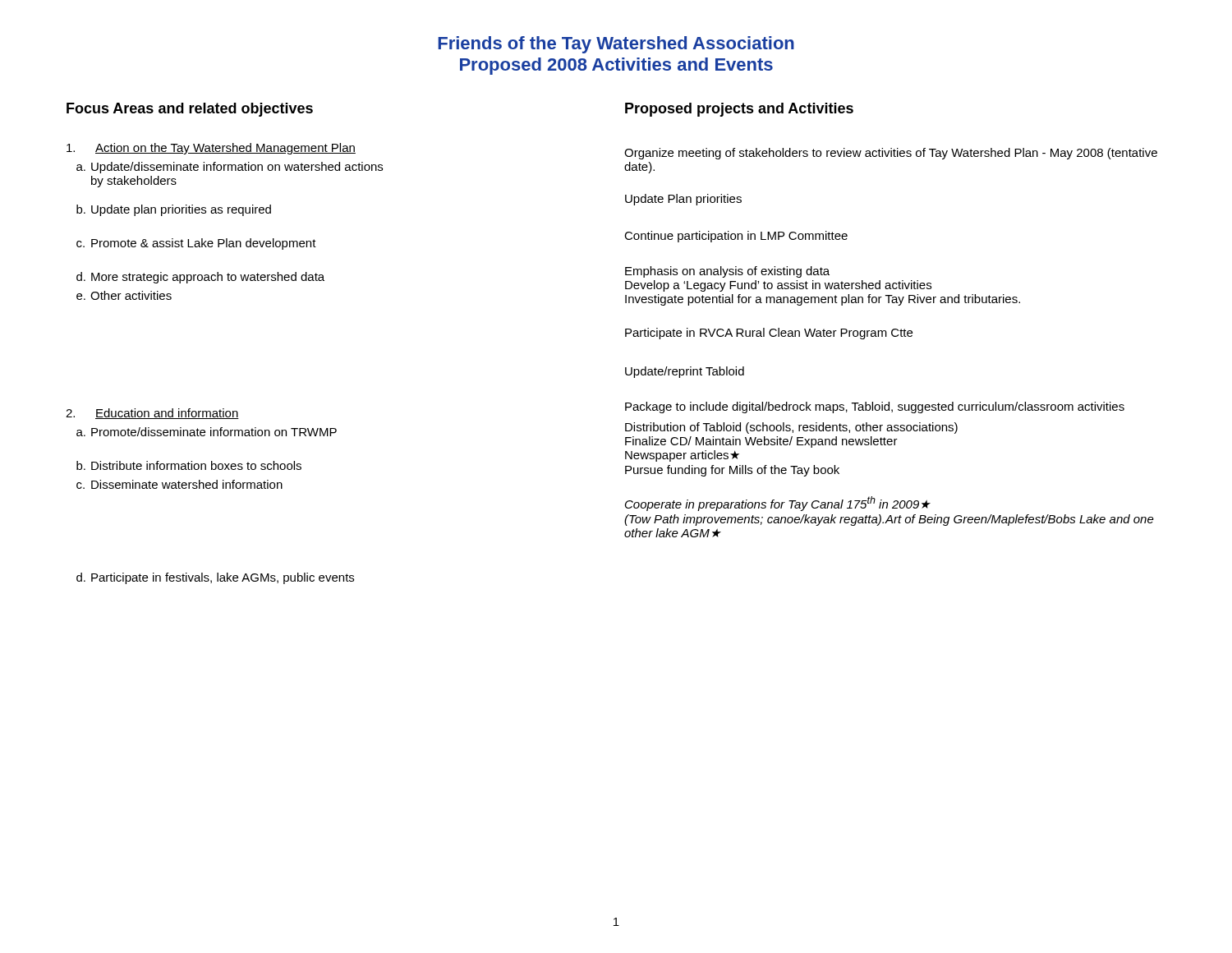Viewport: 1232px width, 953px height.
Task: Find the list item that reads "Action on the"
Action: 225,147
